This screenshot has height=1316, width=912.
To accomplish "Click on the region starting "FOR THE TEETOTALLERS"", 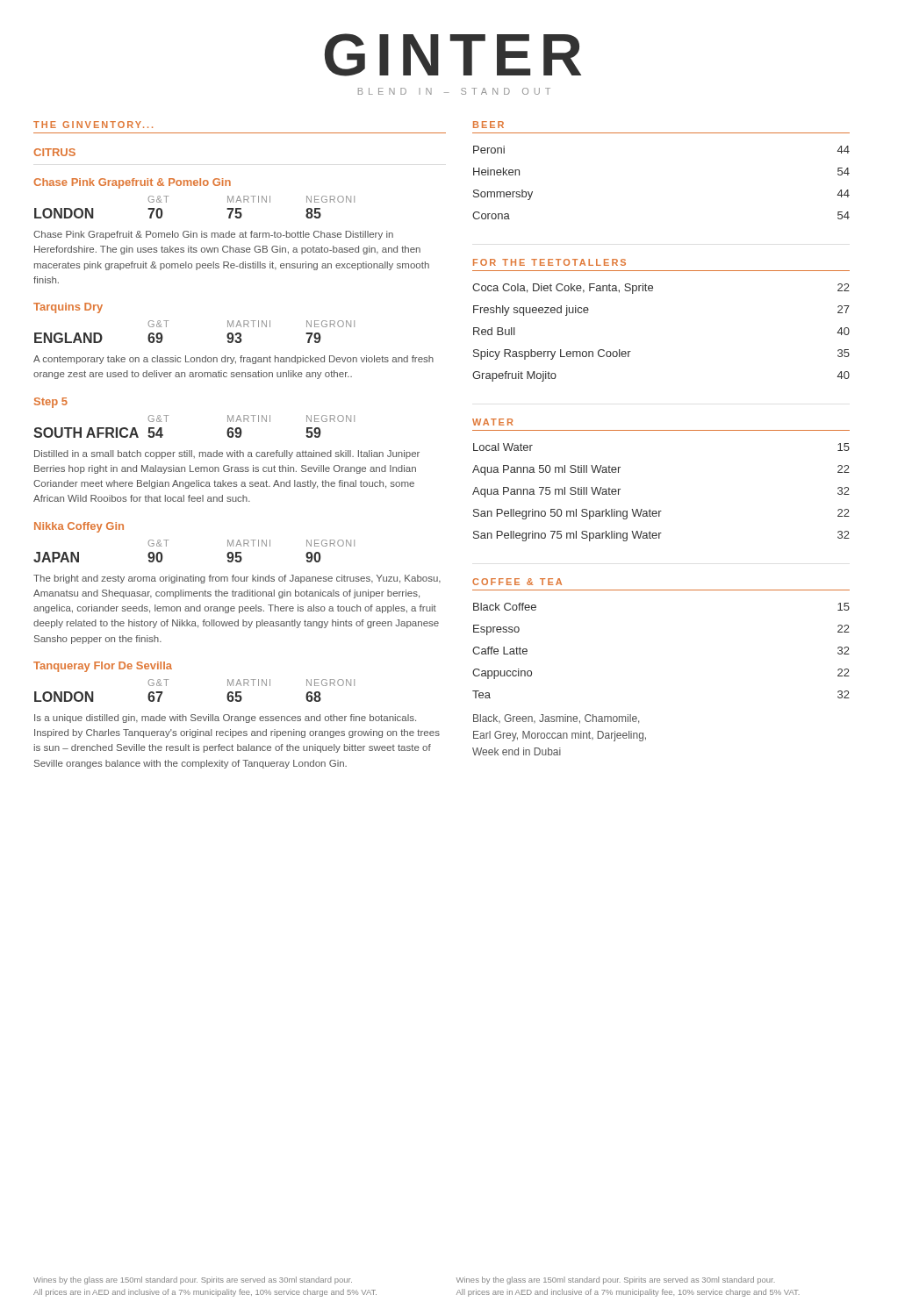I will 550,262.
